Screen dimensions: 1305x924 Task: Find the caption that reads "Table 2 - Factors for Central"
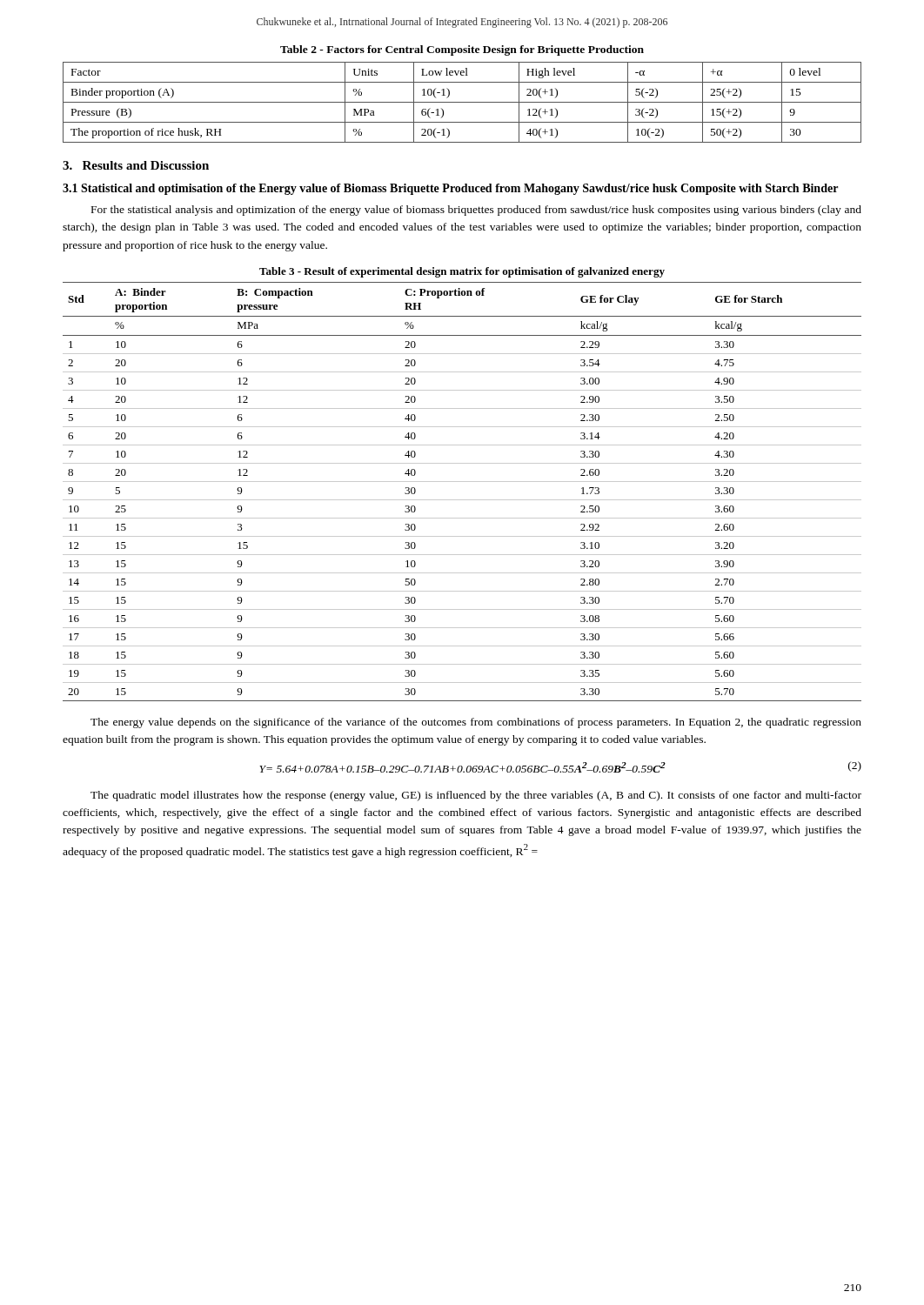pos(462,49)
